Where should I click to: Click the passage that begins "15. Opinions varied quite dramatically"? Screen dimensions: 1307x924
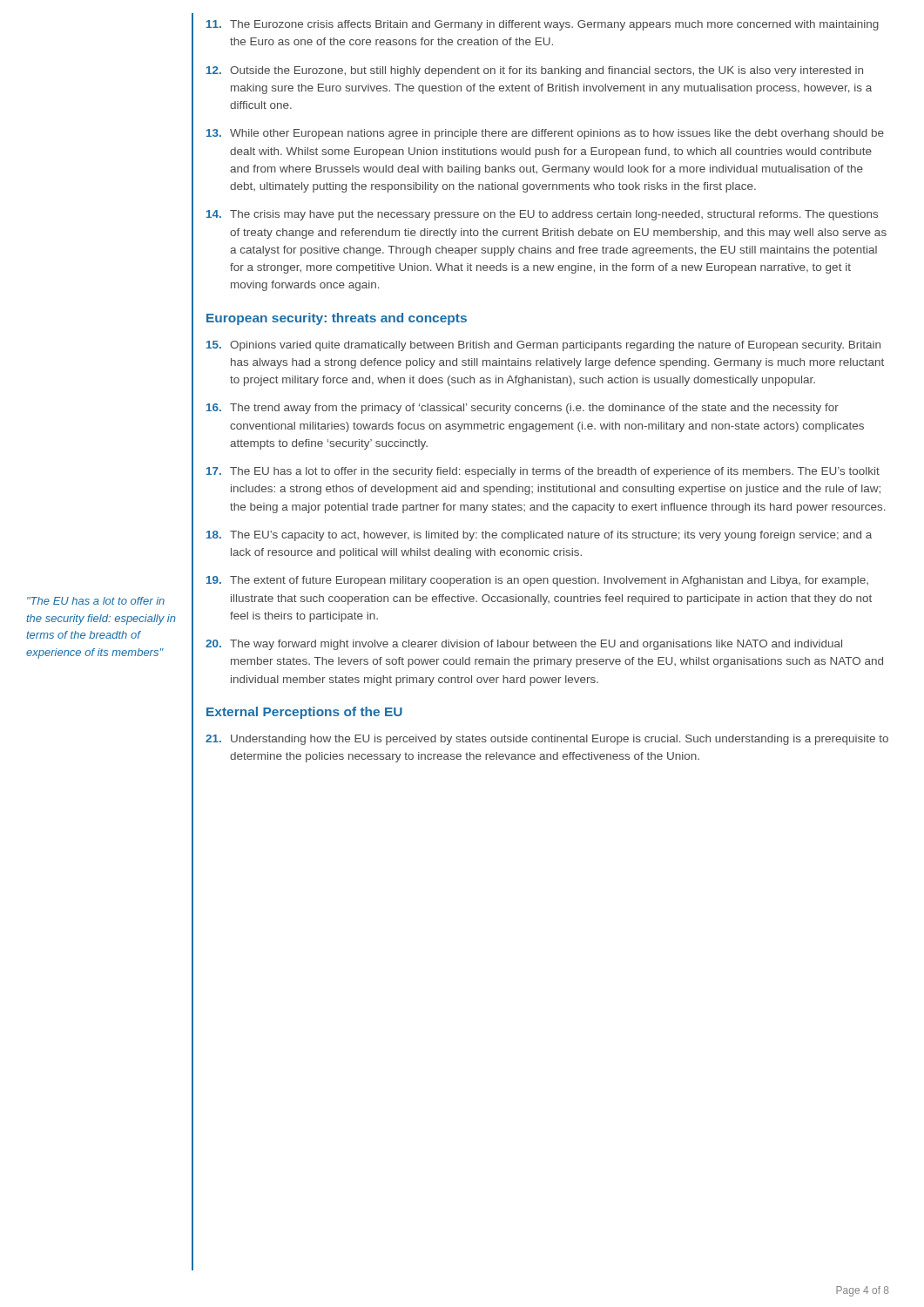(547, 362)
